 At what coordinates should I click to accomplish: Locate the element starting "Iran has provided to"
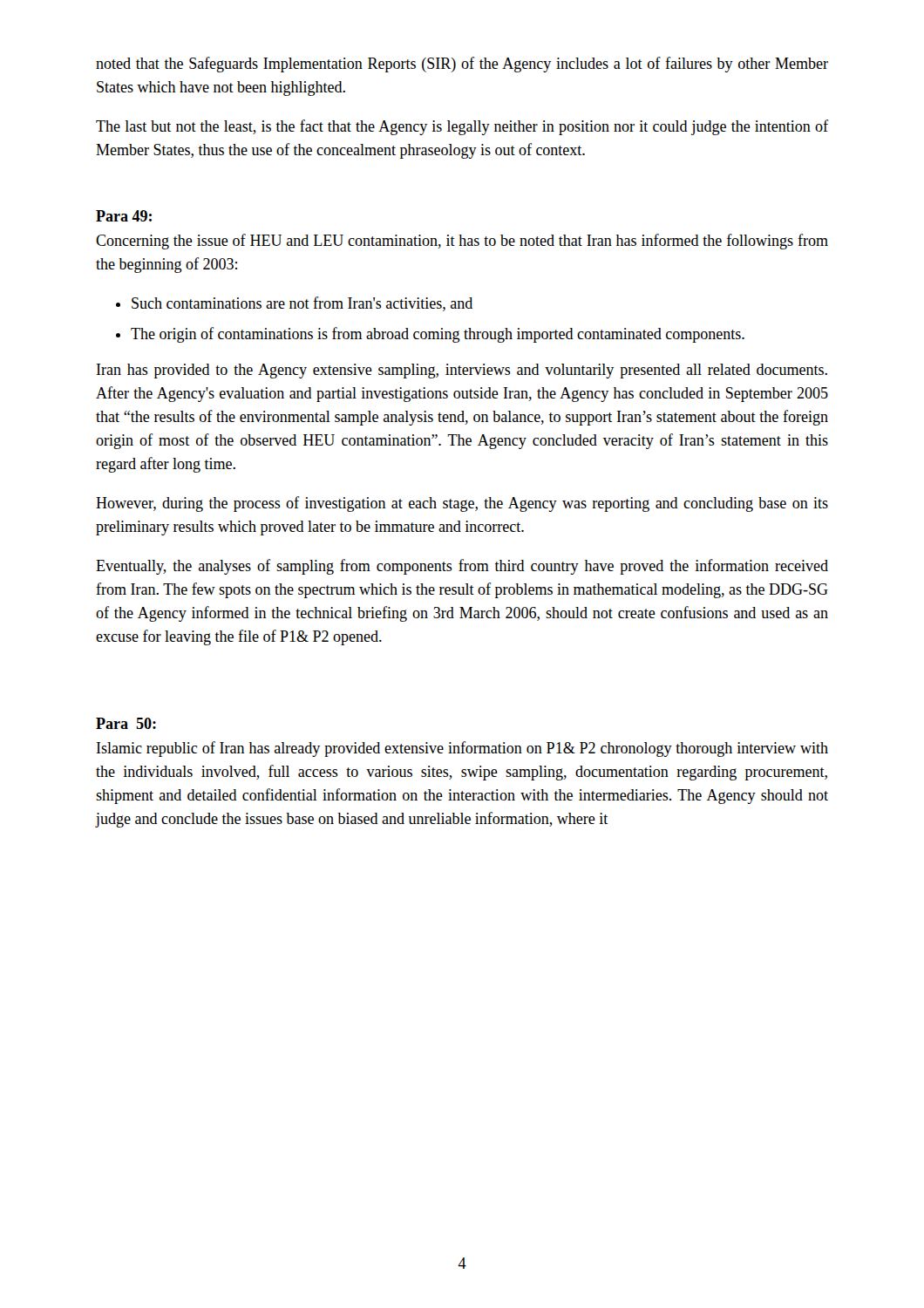click(x=462, y=417)
